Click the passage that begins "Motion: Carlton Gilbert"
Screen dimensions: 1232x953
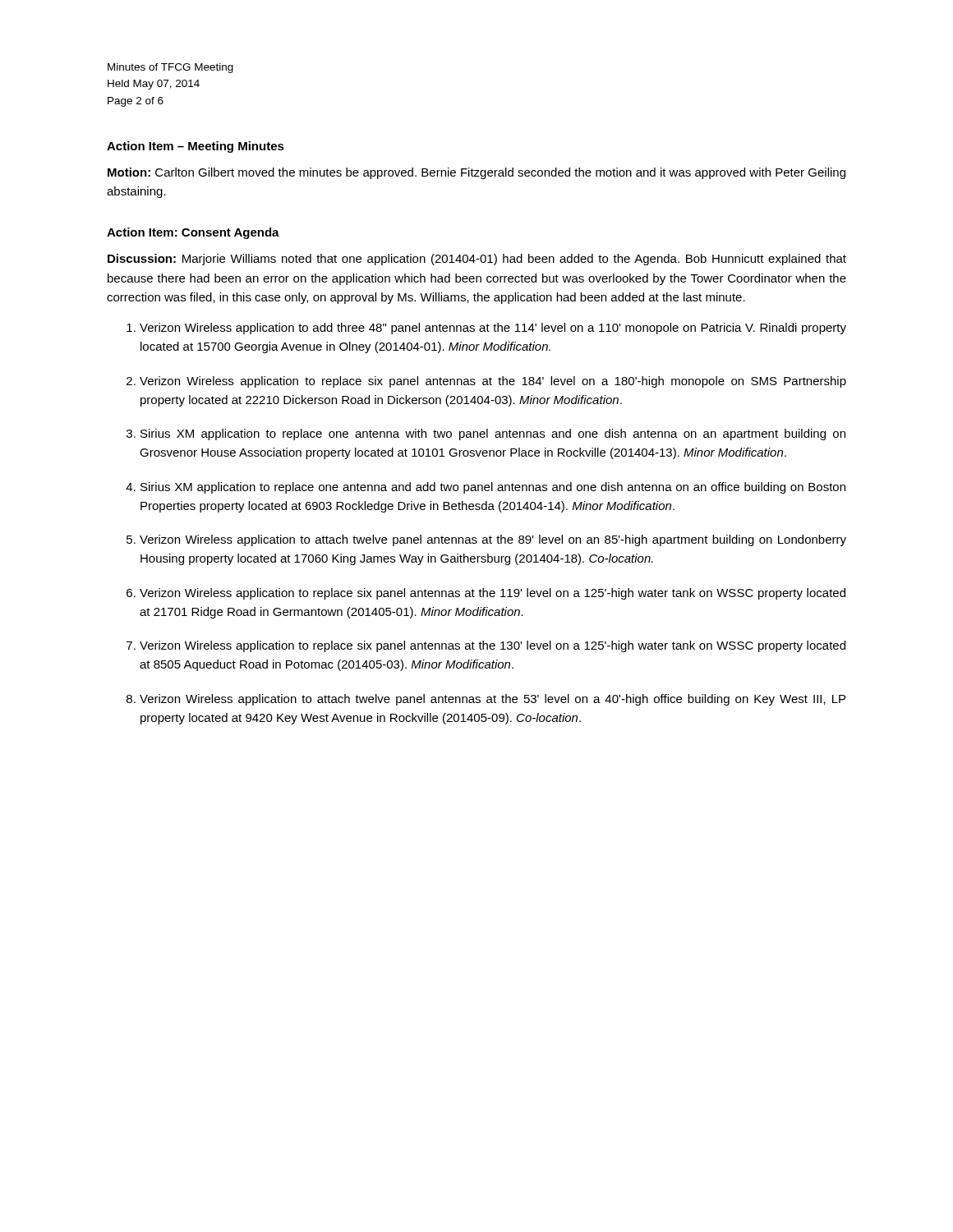pyautogui.click(x=476, y=181)
